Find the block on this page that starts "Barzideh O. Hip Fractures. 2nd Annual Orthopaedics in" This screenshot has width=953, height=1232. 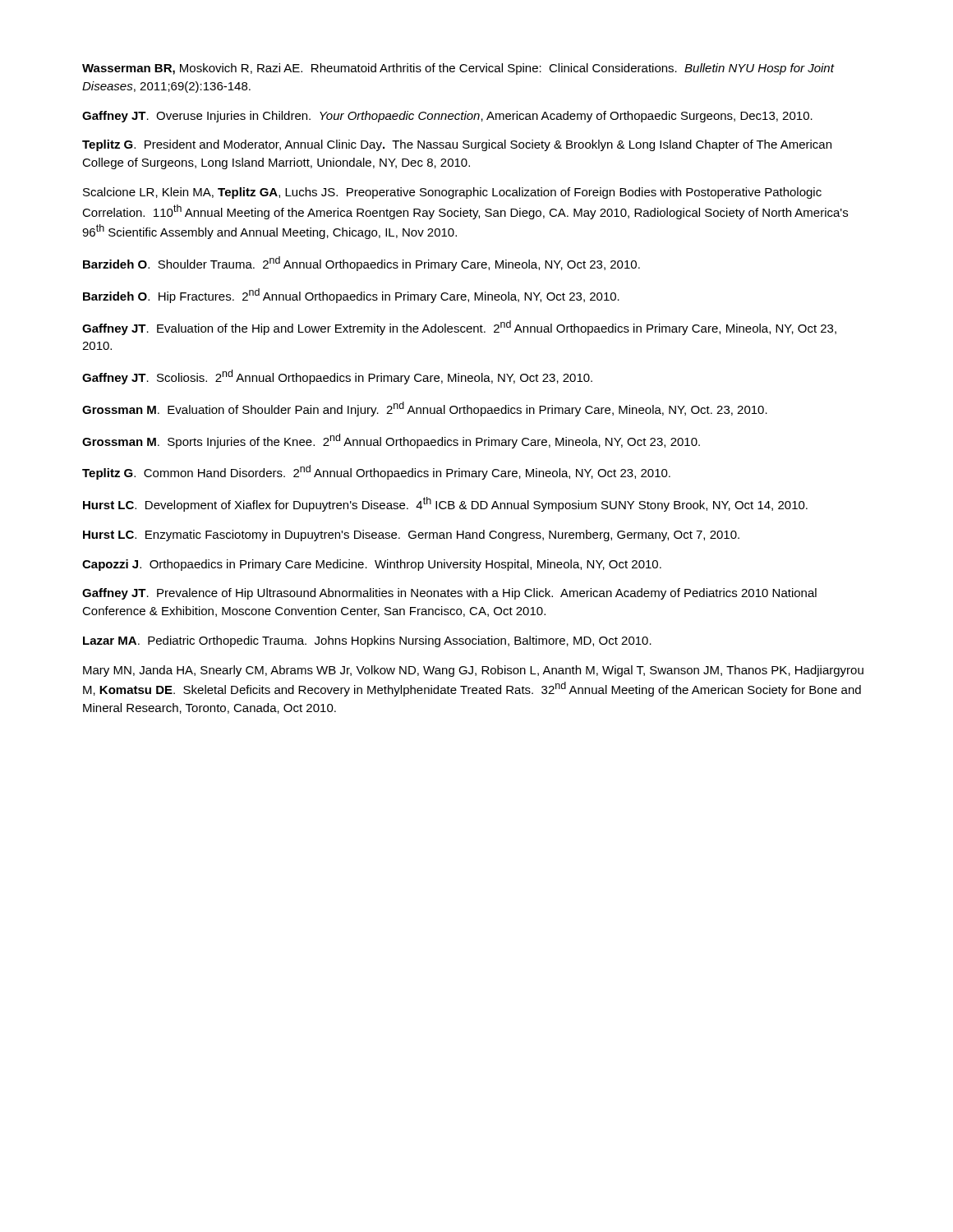point(351,295)
